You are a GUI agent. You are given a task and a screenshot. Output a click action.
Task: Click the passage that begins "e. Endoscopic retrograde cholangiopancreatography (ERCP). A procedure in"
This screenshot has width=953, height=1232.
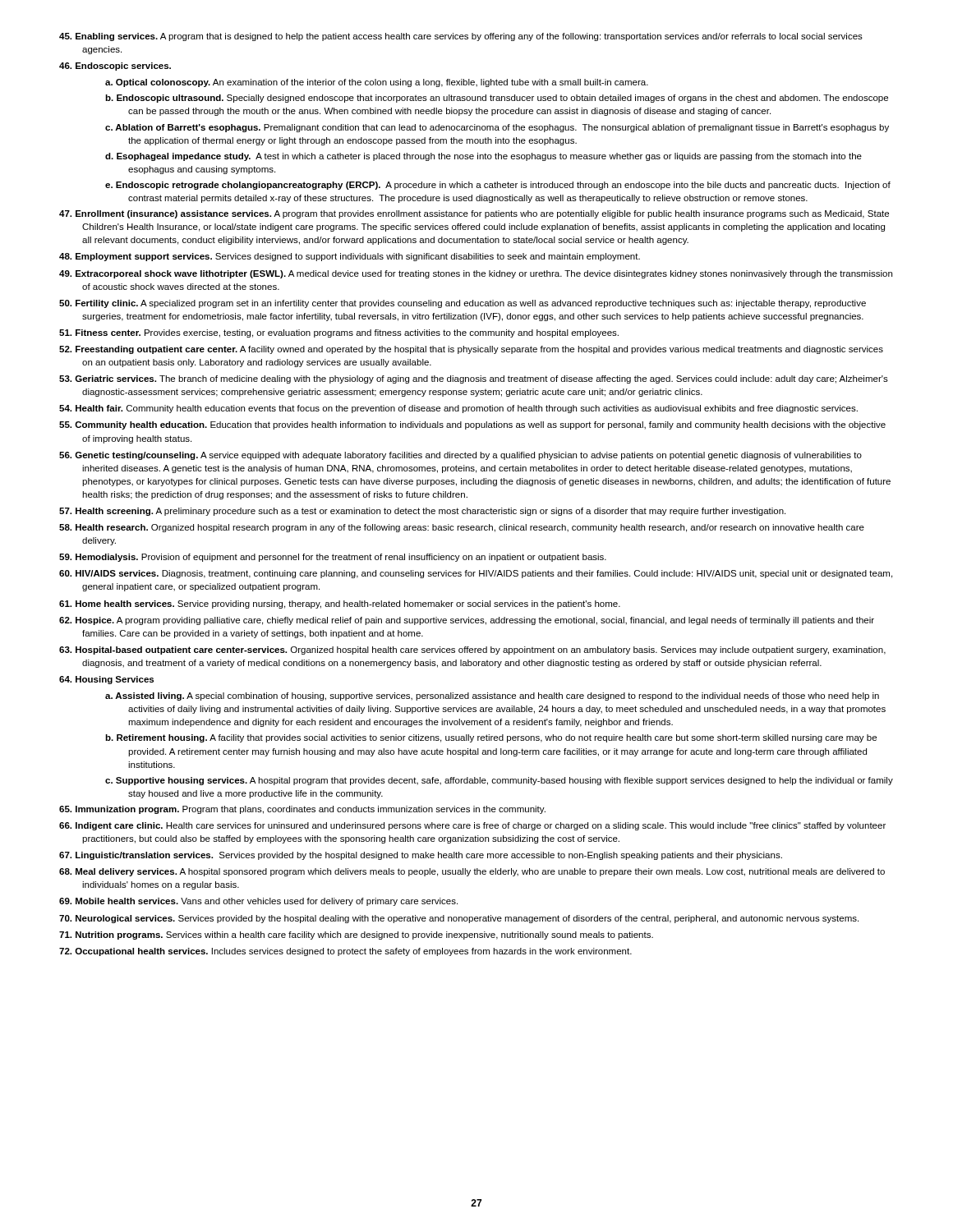pyautogui.click(x=498, y=191)
